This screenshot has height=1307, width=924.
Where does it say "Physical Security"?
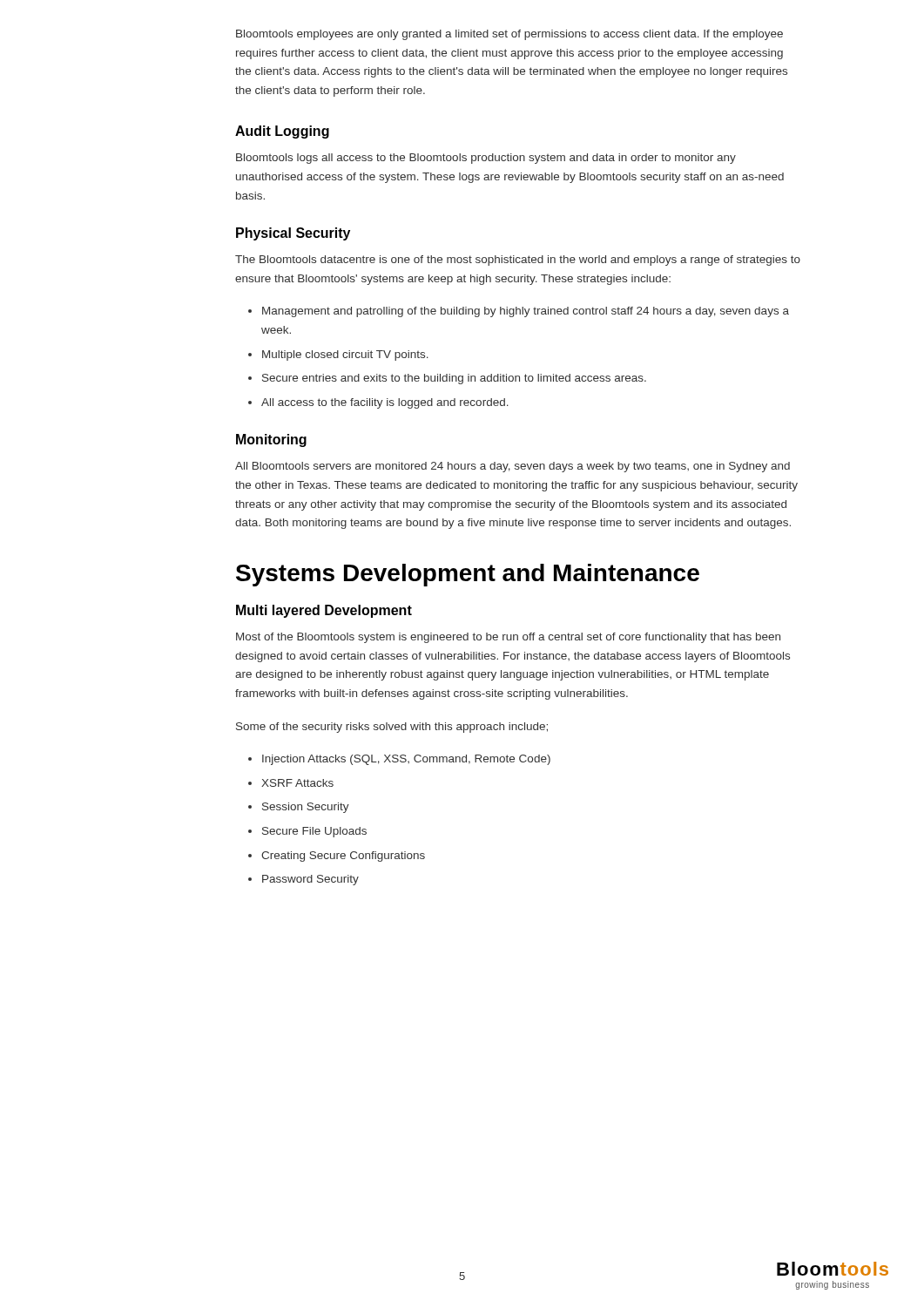tap(293, 233)
